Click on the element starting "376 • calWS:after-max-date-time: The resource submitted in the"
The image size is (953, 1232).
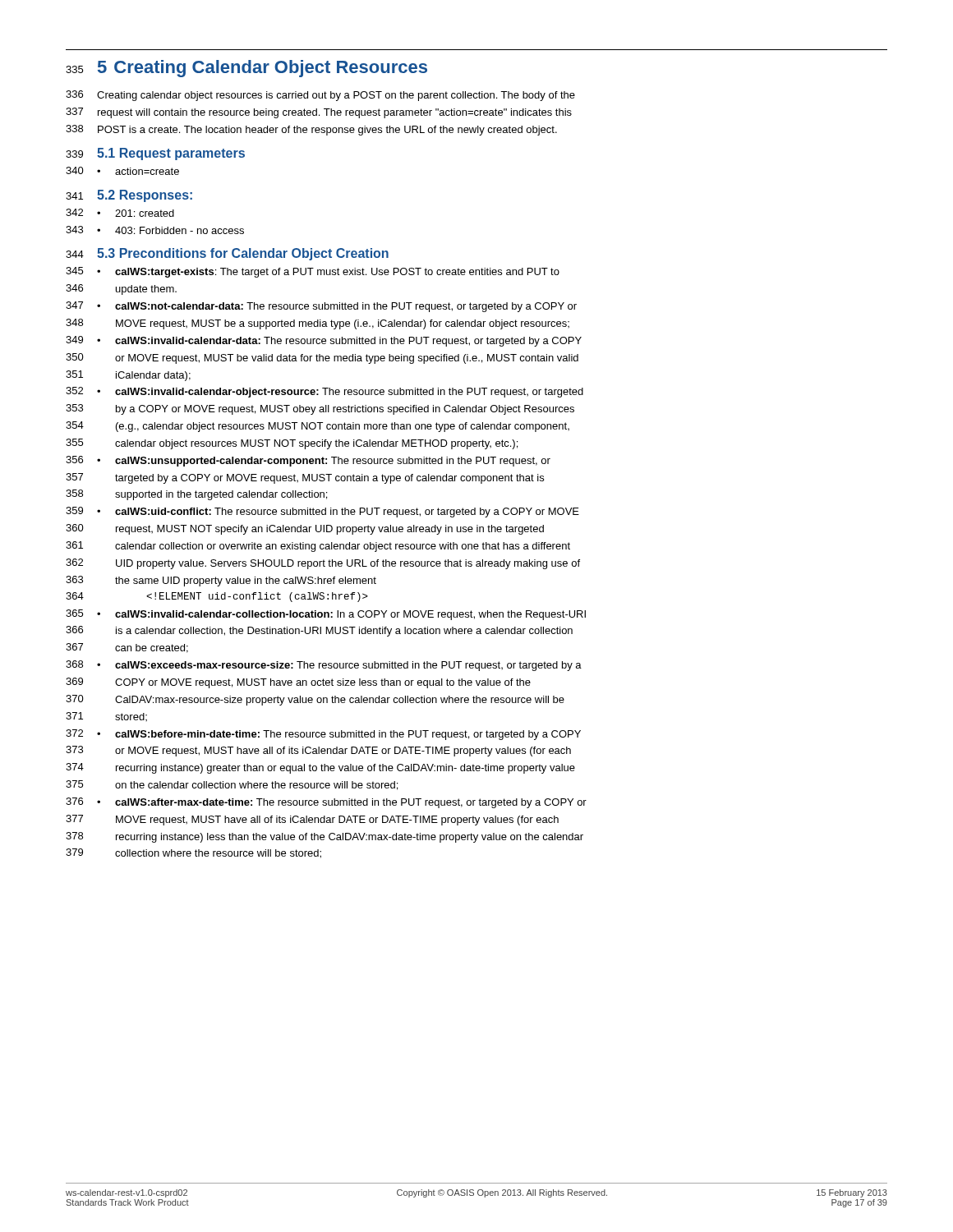[x=476, y=828]
